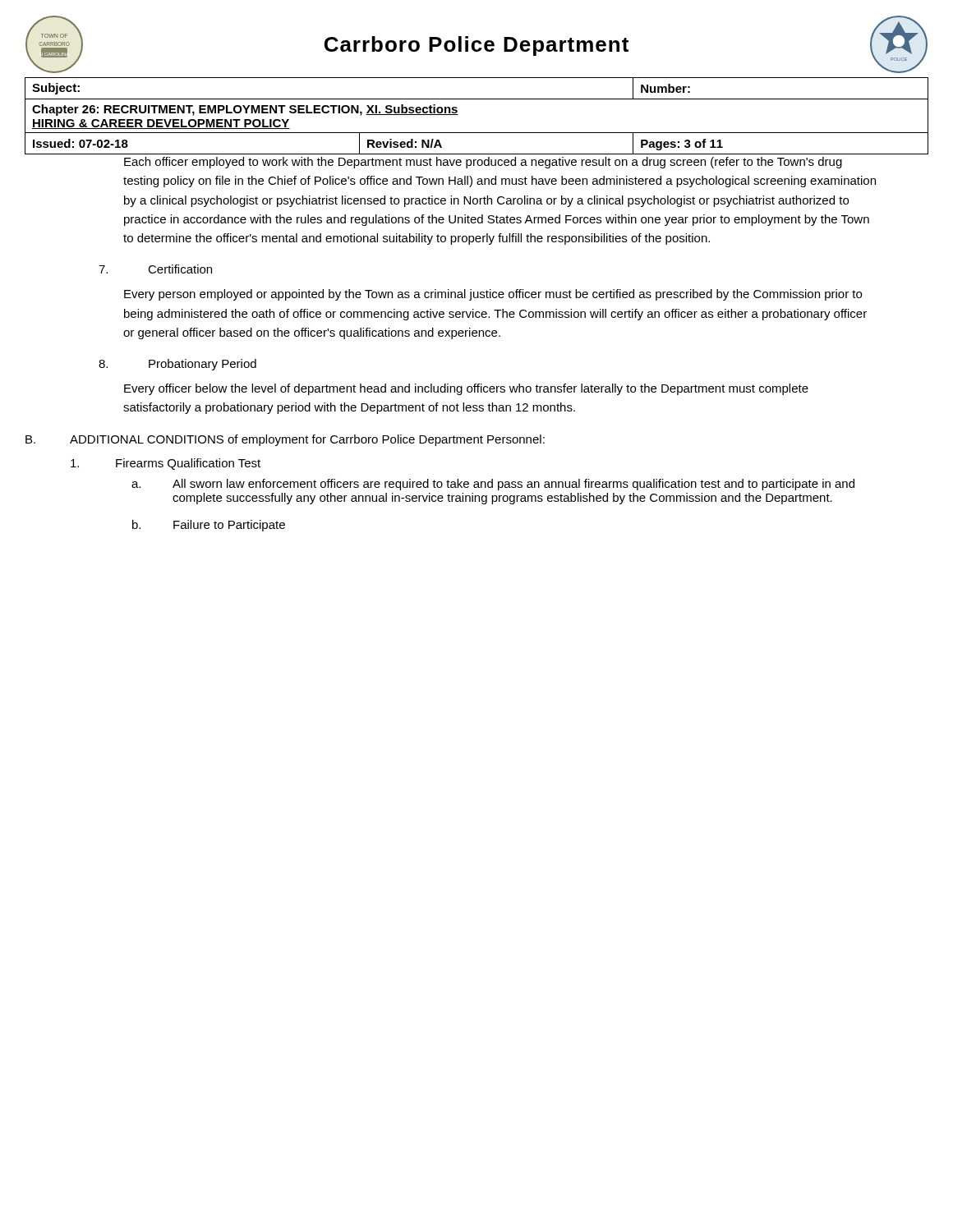Find the text block starting "Each officer employed to"
The width and height of the screenshot is (953, 1232).
tap(500, 200)
